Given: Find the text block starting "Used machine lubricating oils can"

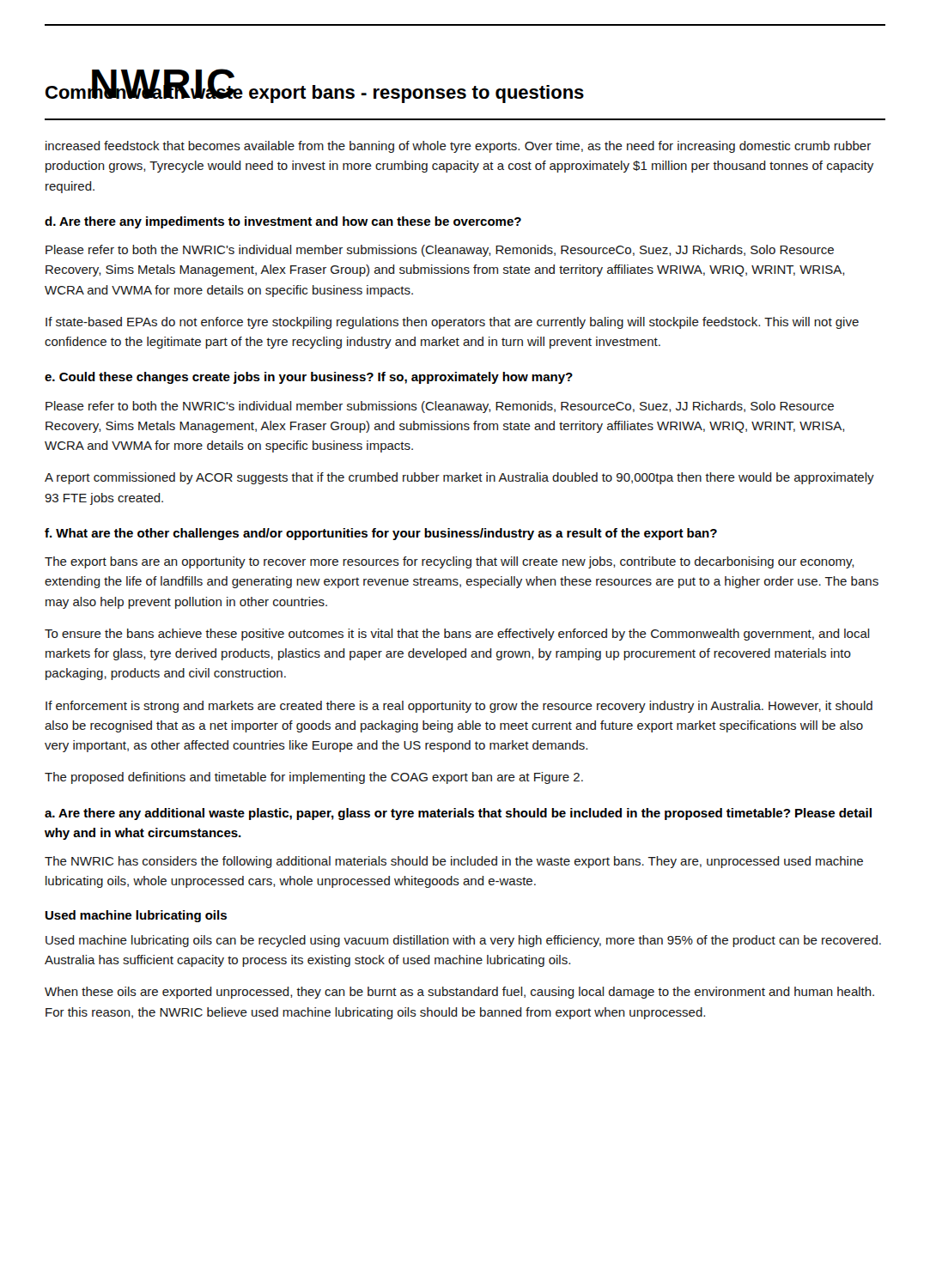Looking at the screenshot, I should point(463,950).
